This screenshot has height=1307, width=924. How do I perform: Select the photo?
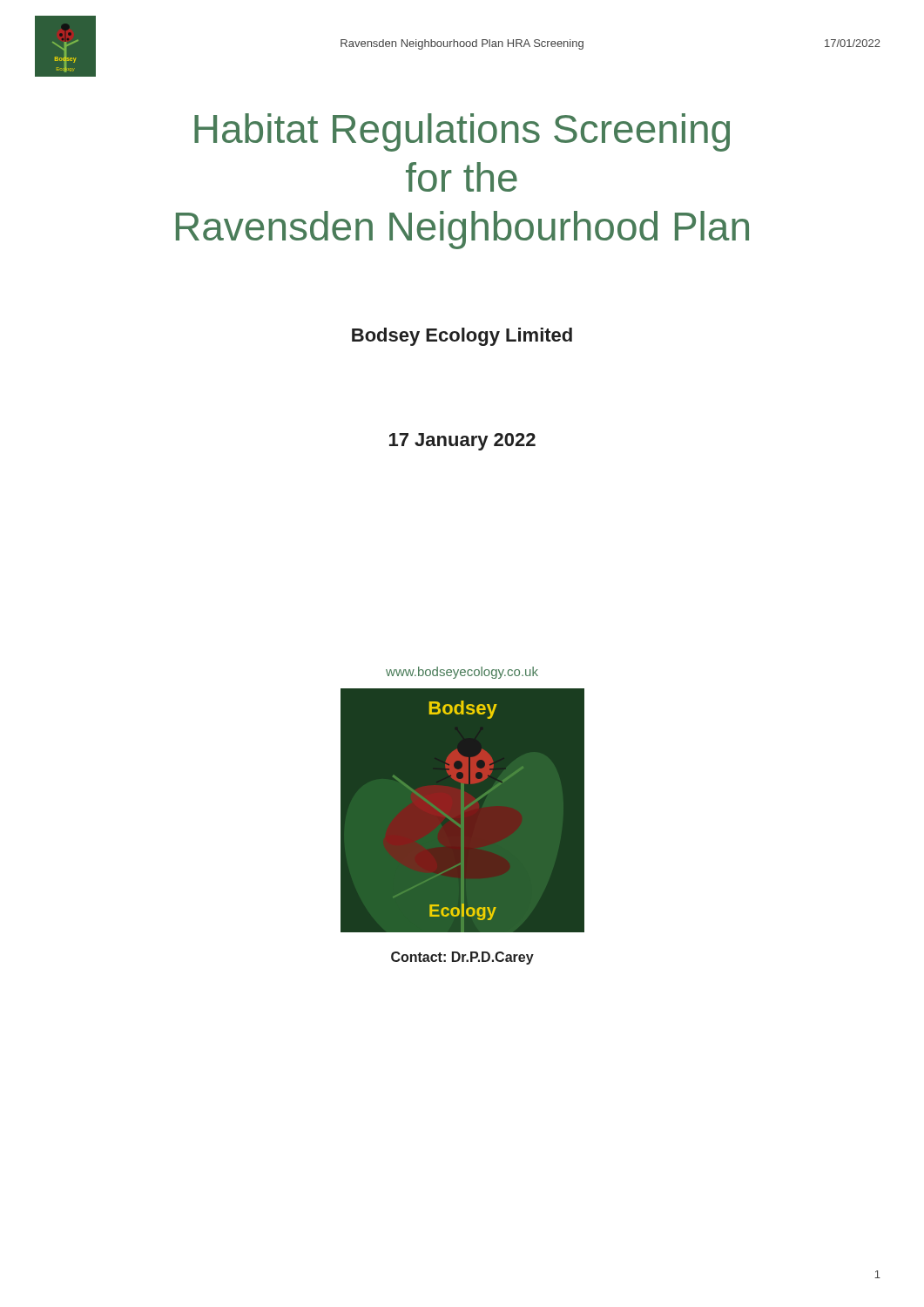point(462,810)
